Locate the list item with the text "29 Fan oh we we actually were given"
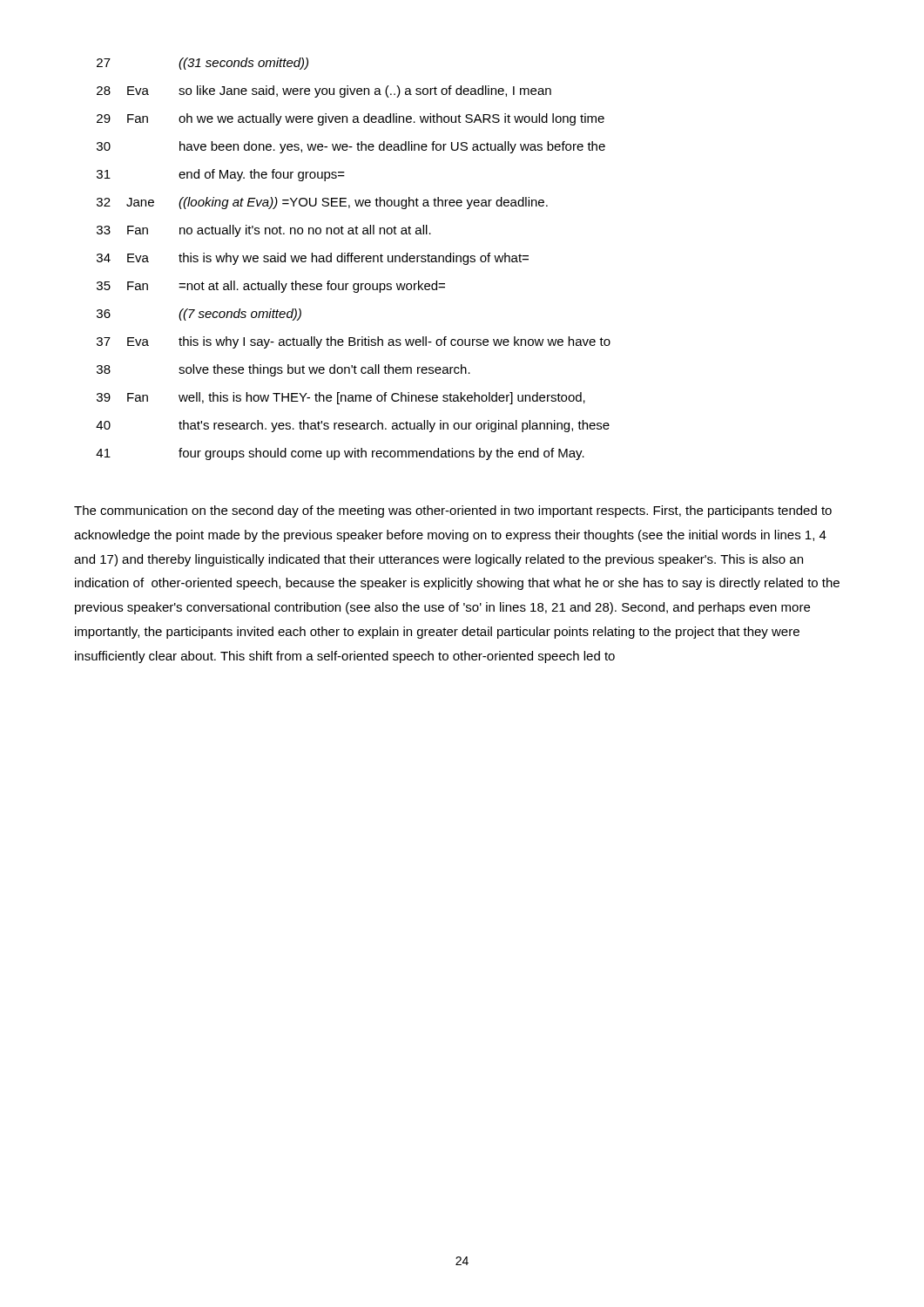 coord(462,119)
